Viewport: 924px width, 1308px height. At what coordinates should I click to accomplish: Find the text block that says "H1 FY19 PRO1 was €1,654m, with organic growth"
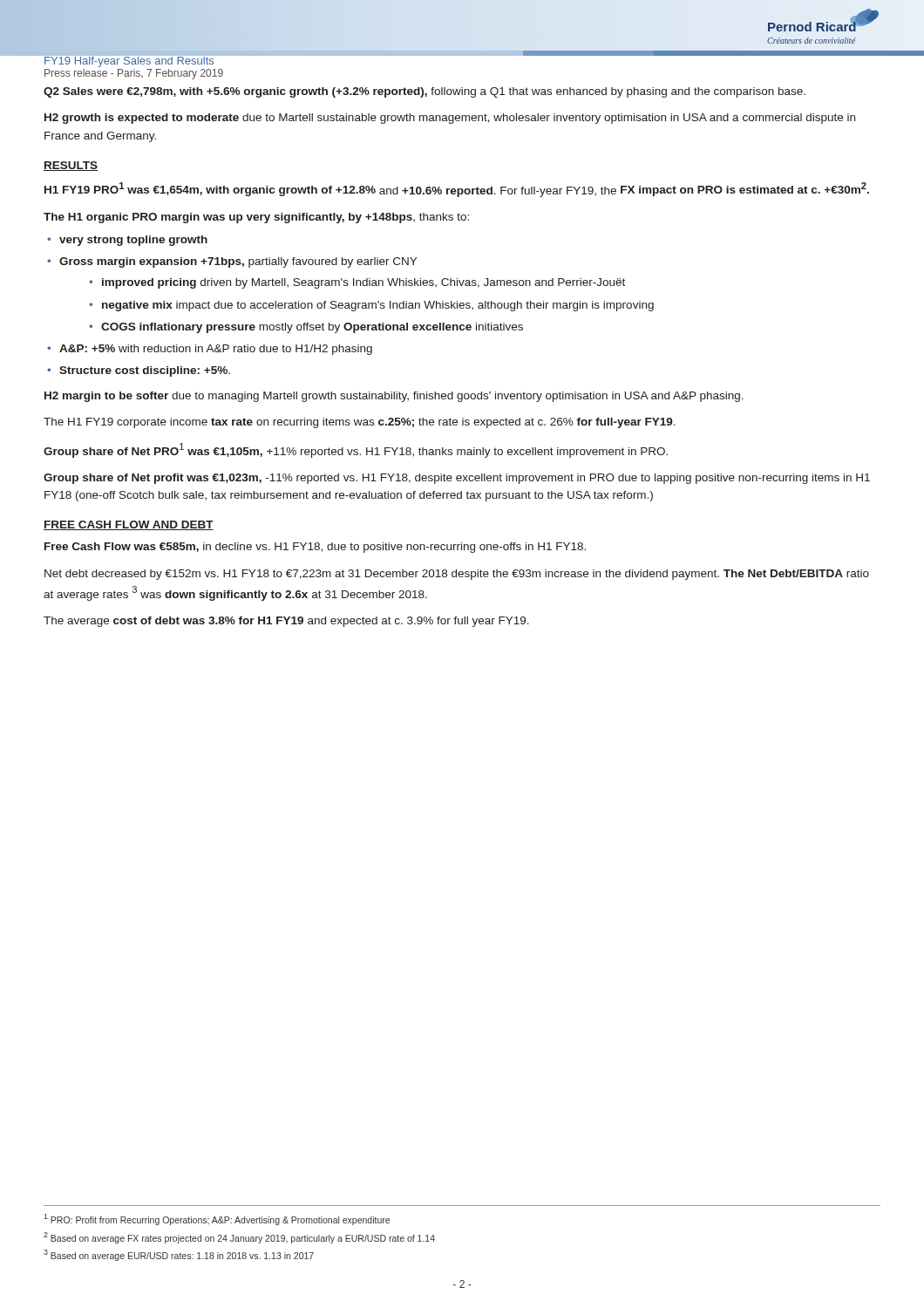click(457, 188)
